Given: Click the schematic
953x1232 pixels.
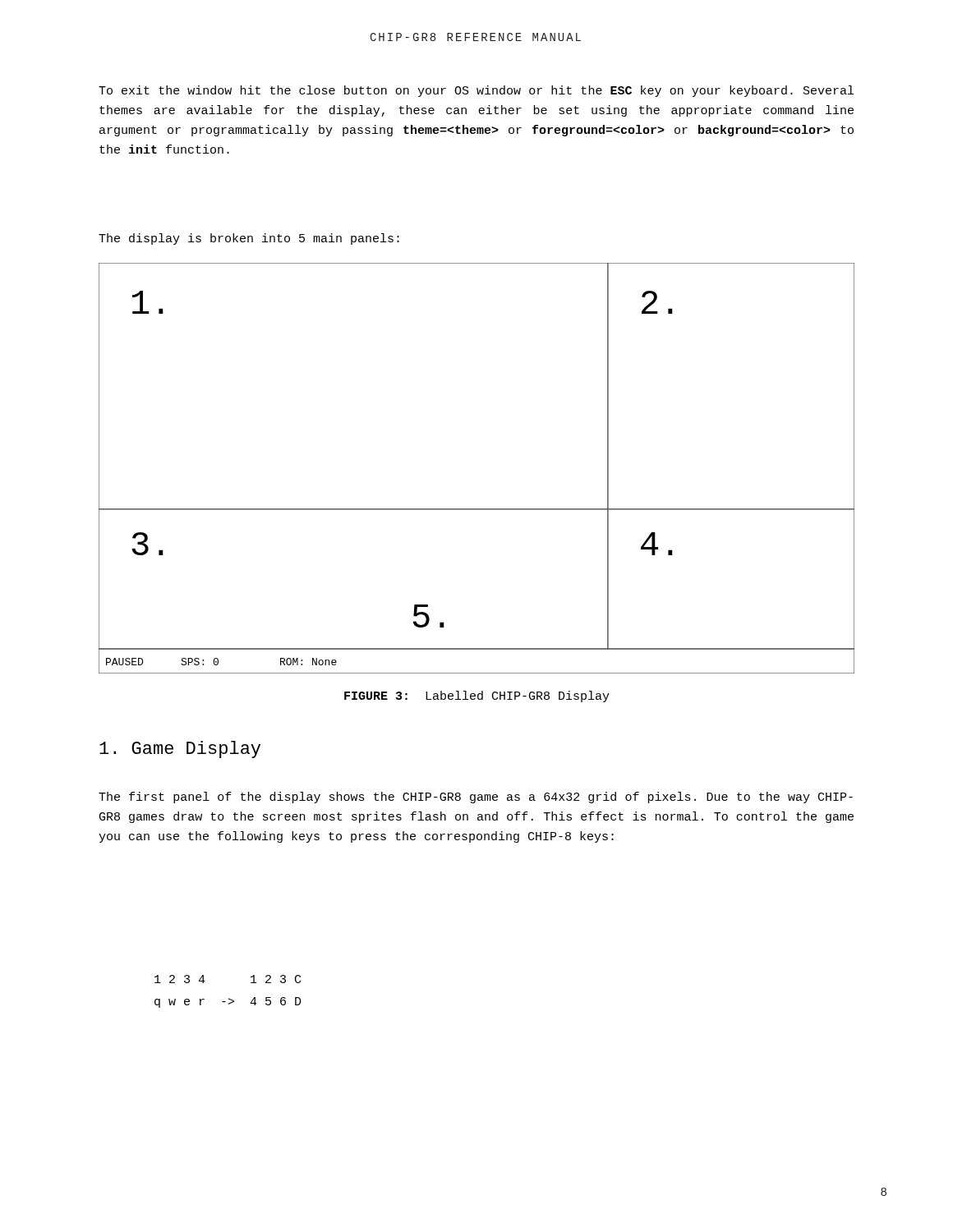Looking at the screenshot, I should pyautogui.click(x=476, y=468).
